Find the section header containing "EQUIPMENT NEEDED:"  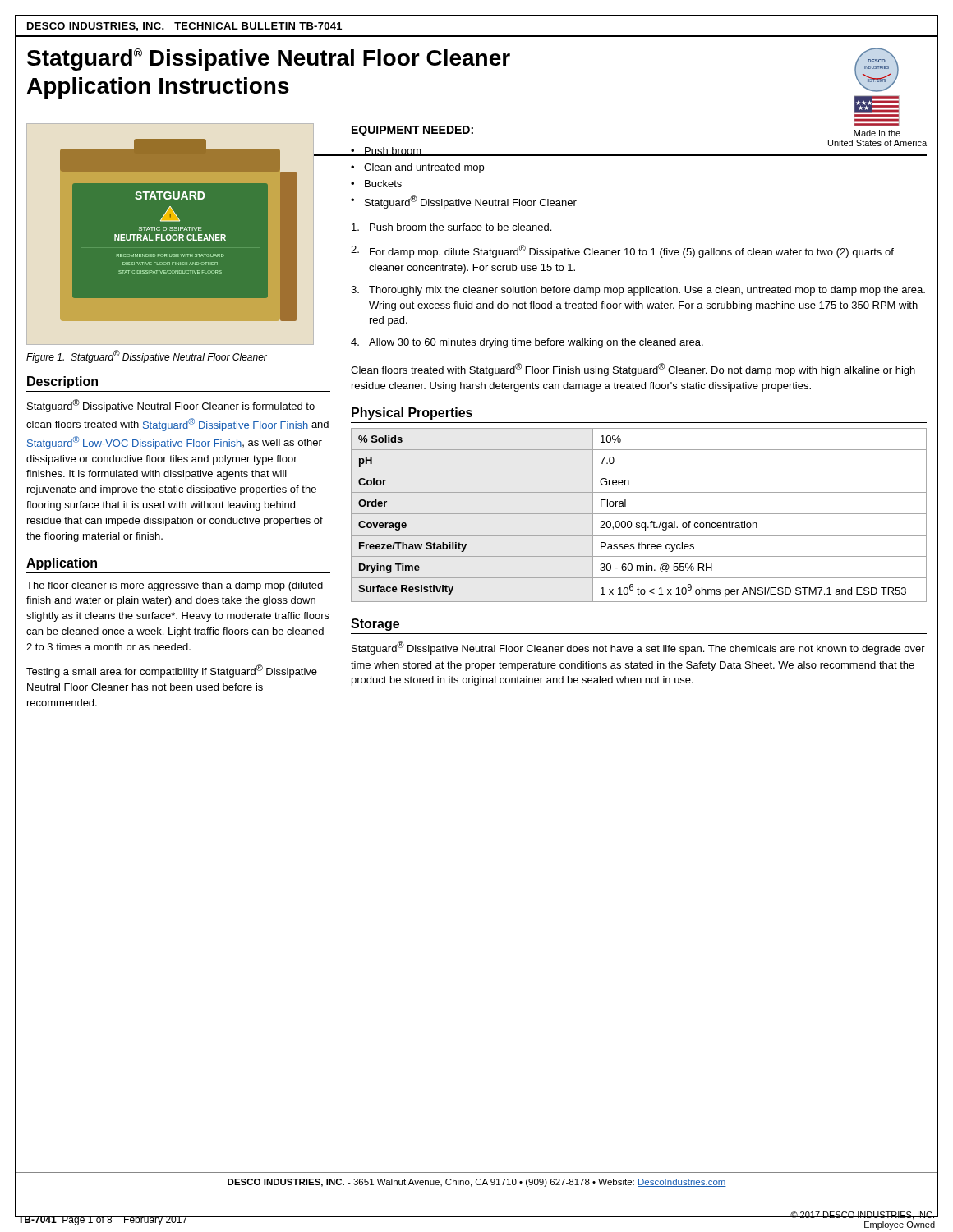pos(412,130)
